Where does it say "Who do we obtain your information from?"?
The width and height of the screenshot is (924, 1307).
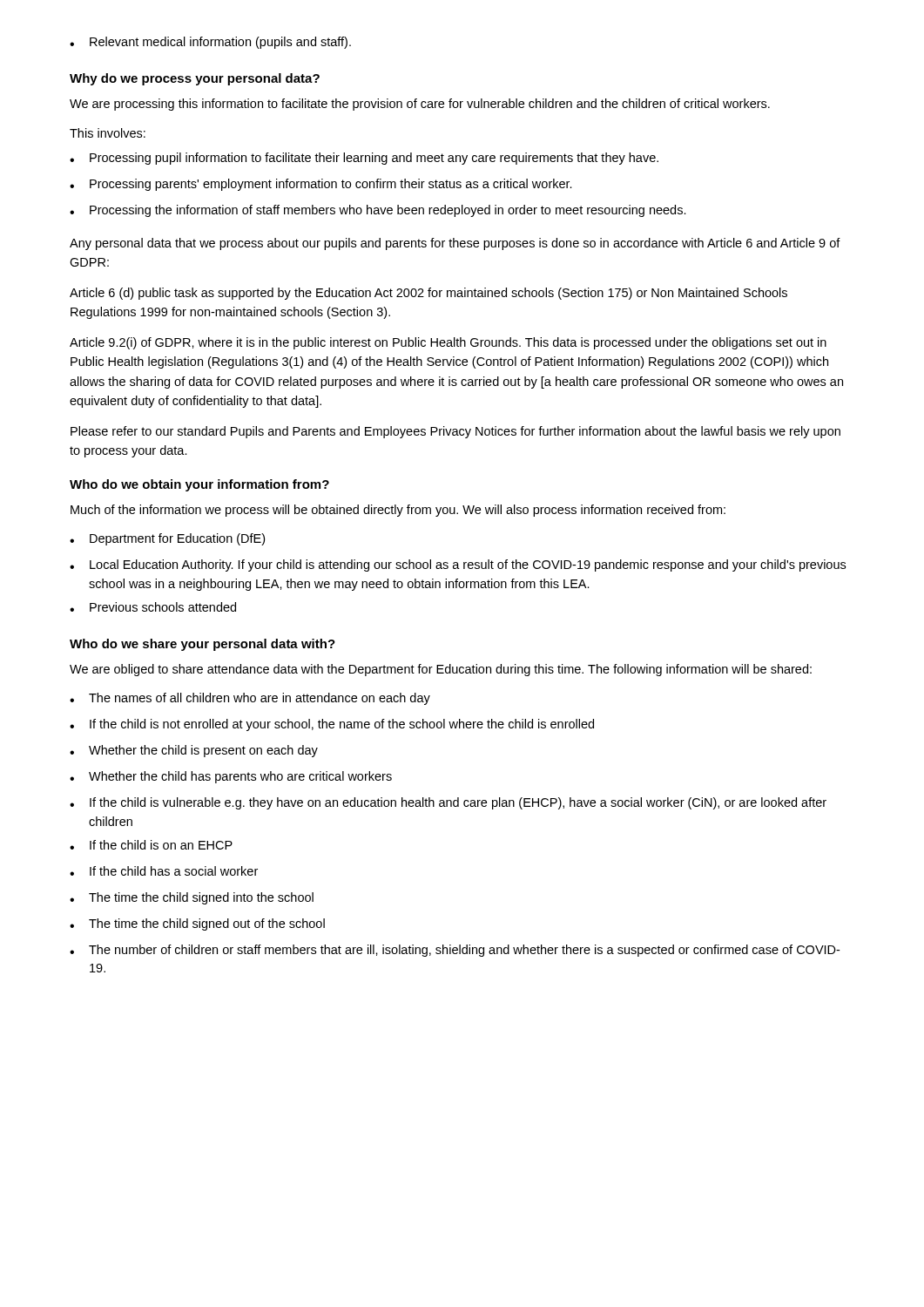(x=199, y=485)
